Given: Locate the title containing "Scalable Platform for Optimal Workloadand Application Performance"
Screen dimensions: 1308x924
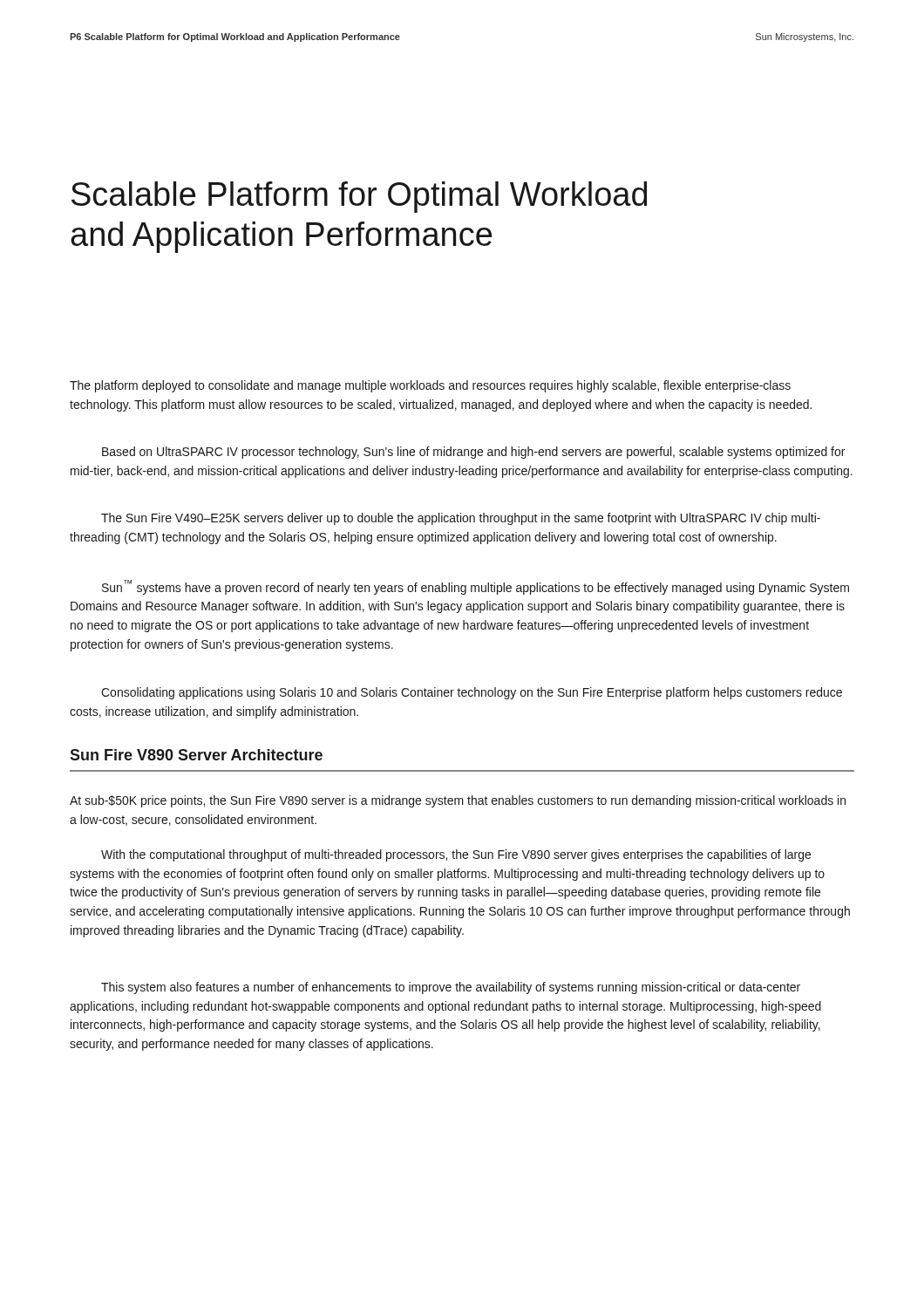Looking at the screenshot, I should point(462,215).
